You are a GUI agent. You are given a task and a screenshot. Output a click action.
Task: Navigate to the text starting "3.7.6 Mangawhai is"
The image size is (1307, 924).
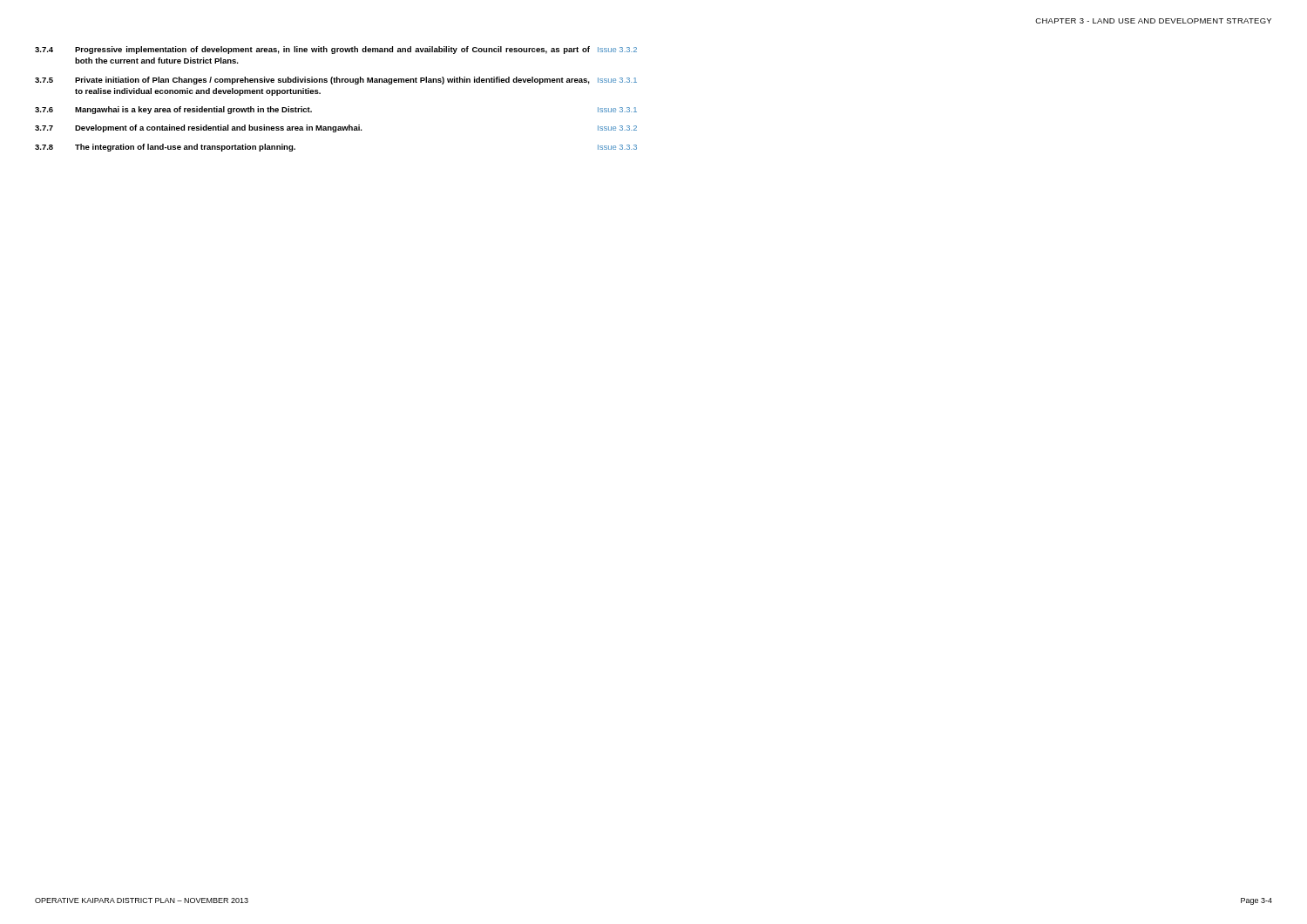tap(44, 110)
